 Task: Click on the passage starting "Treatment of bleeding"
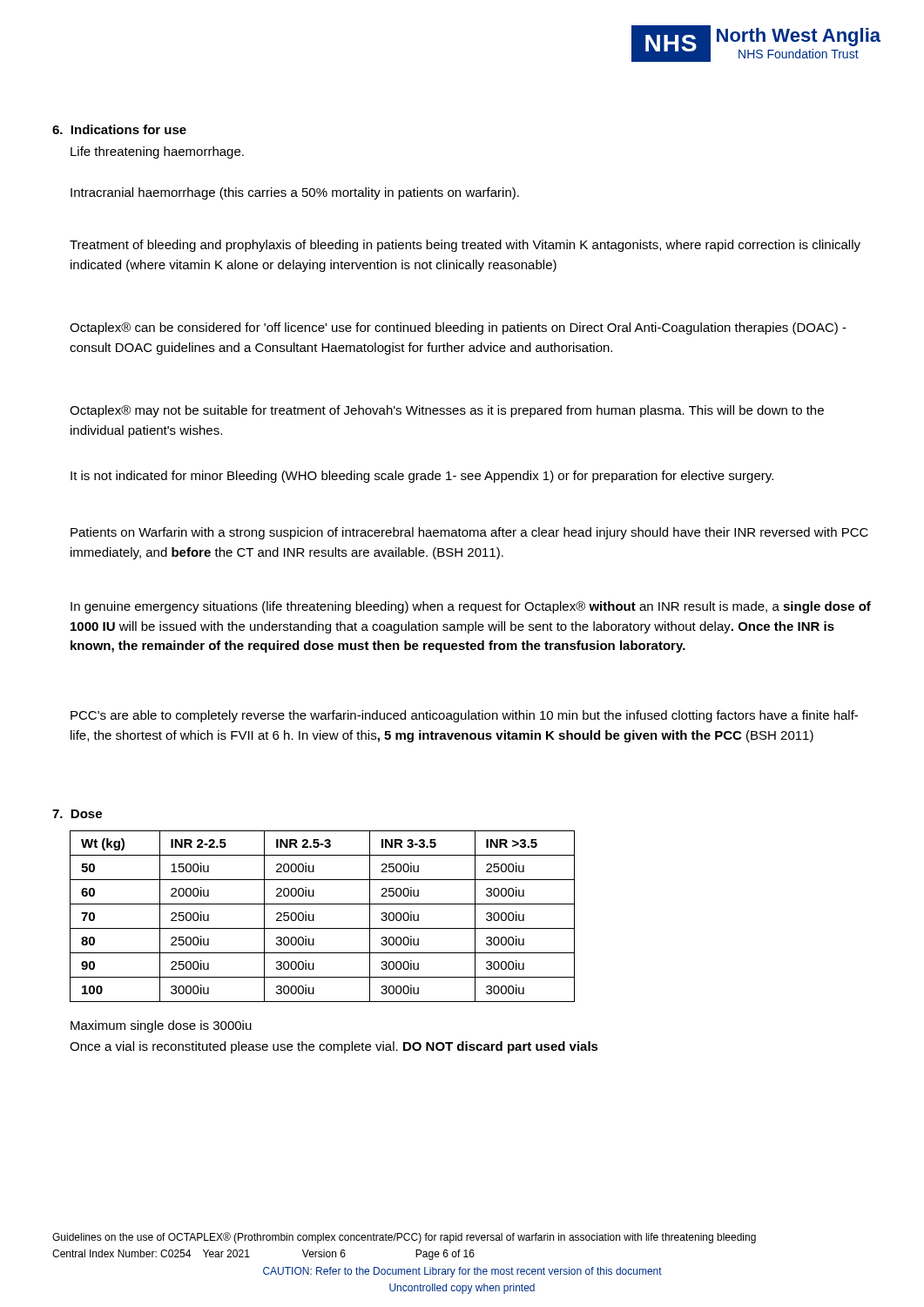point(465,254)
